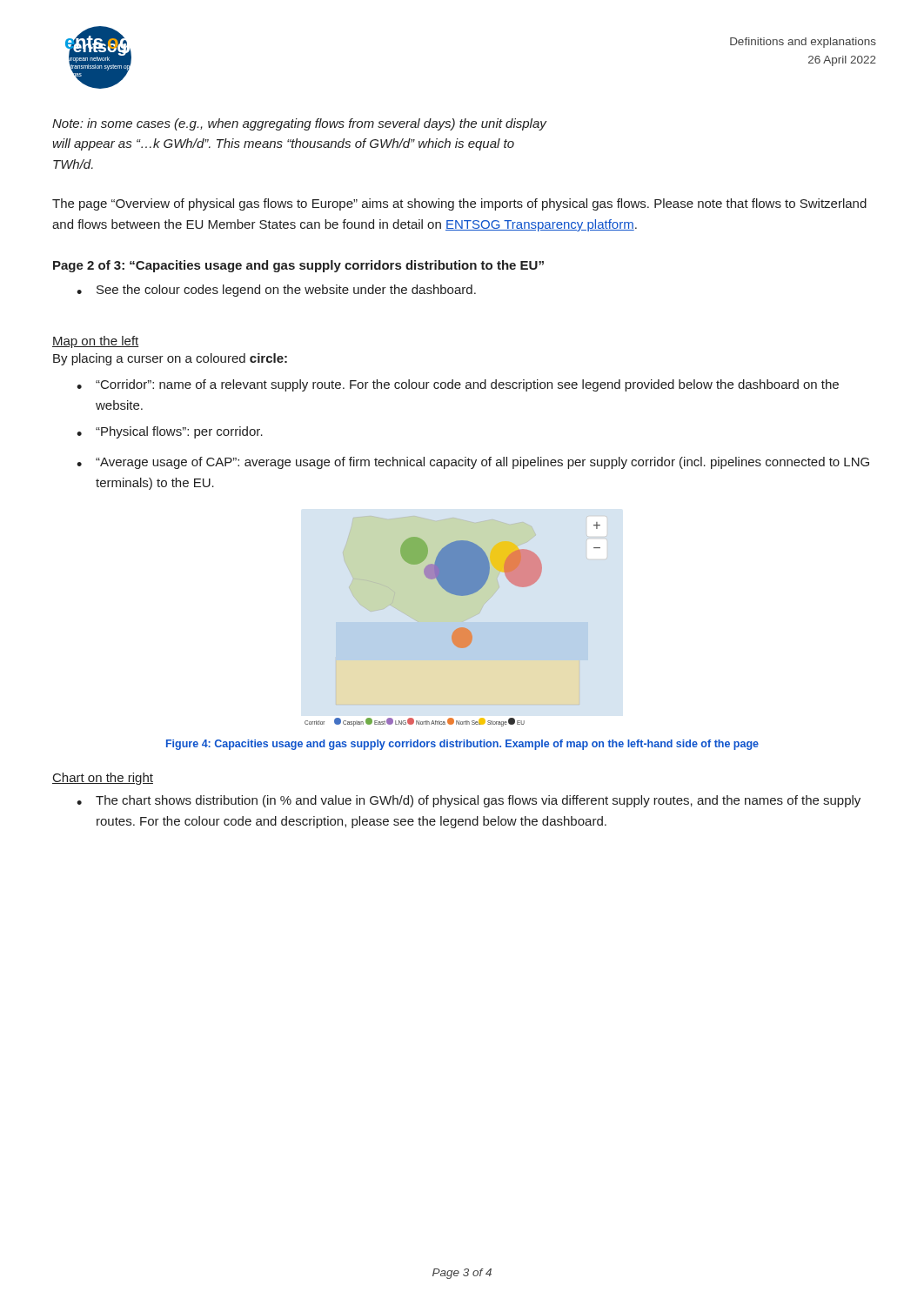Click on the logo
The width and height of the screenshot is (924, 1305).
(x=128, y=61)
